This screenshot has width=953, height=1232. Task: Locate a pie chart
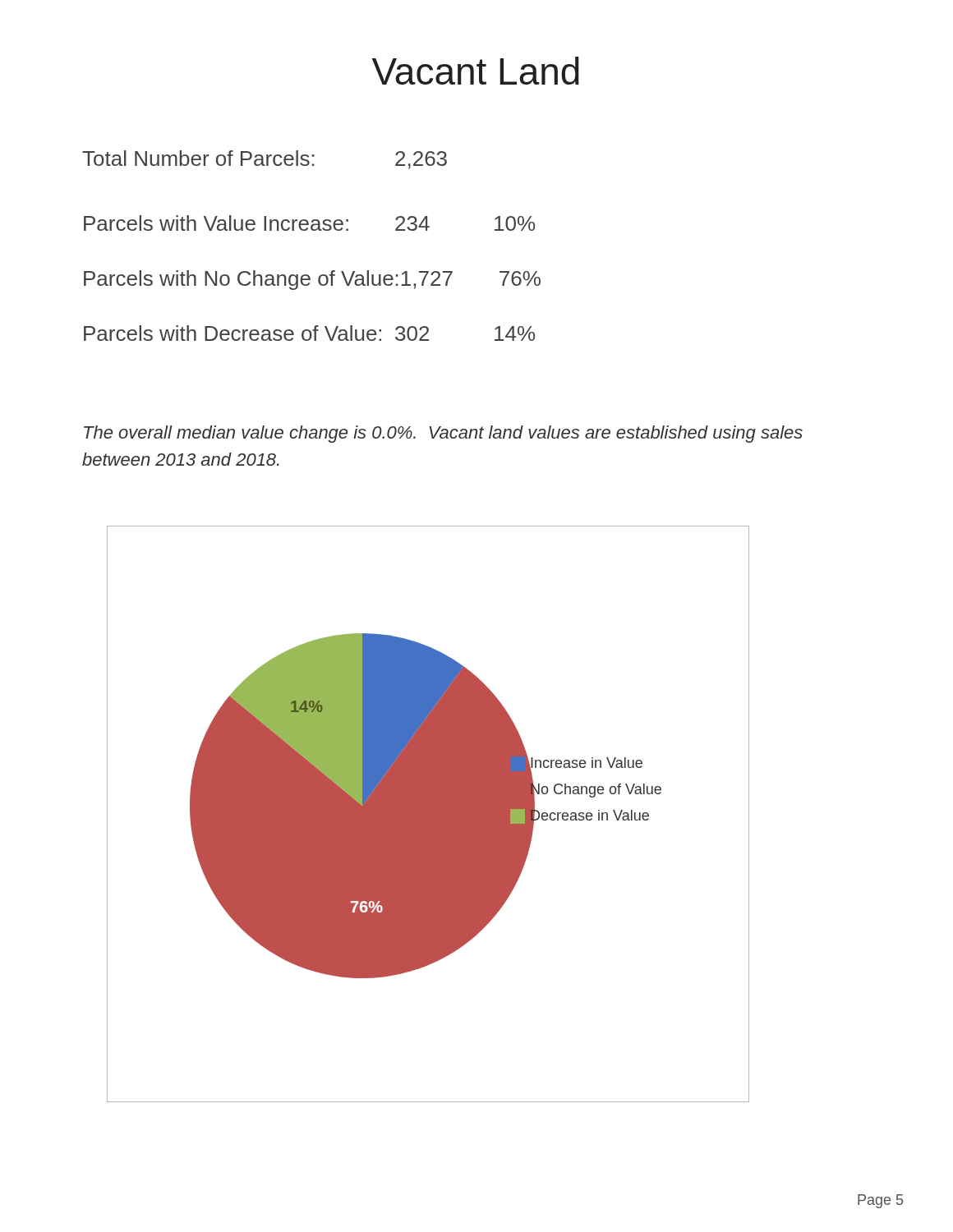428,814
